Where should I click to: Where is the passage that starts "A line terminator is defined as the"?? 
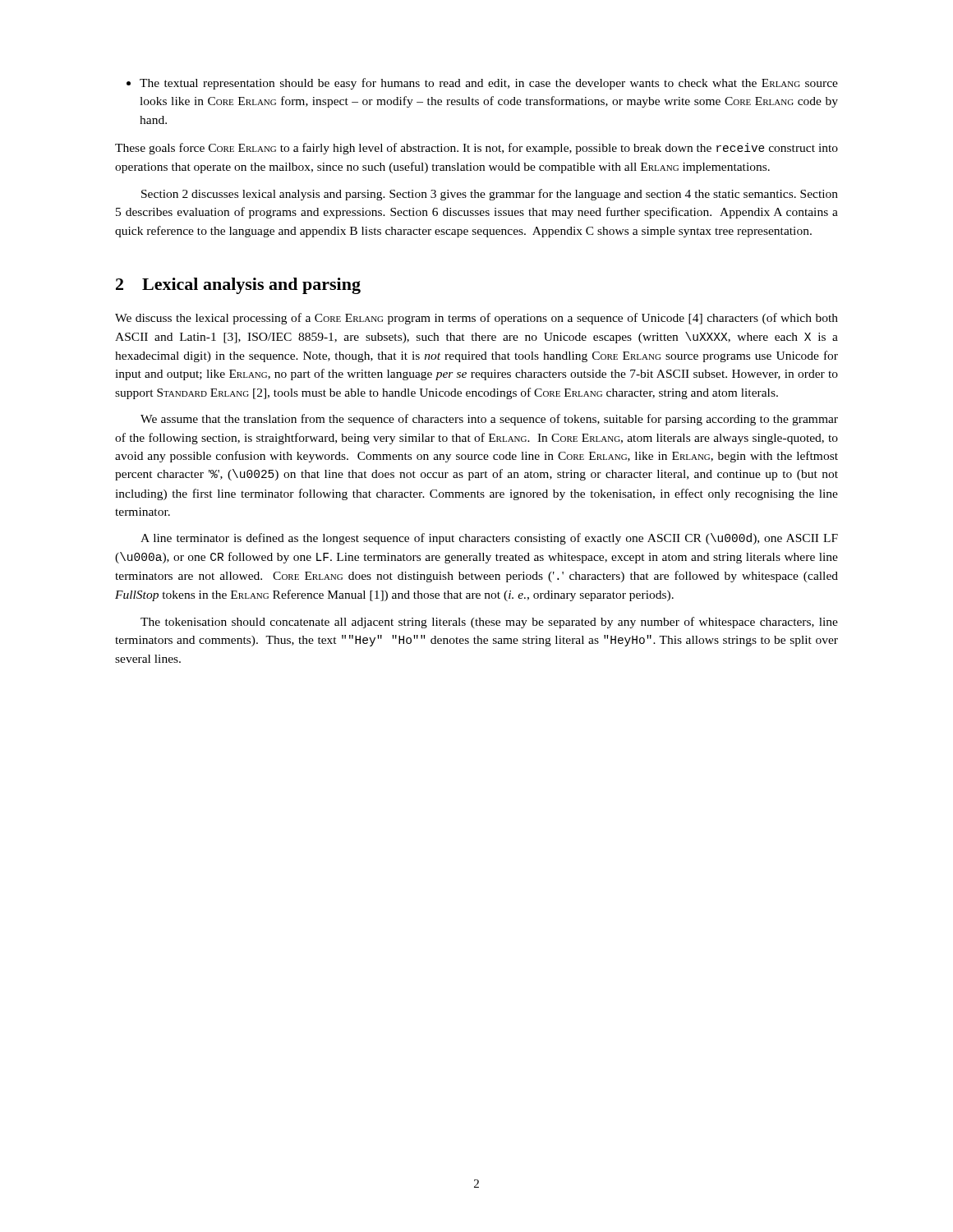pyautogui.click(x=476, y=567)
